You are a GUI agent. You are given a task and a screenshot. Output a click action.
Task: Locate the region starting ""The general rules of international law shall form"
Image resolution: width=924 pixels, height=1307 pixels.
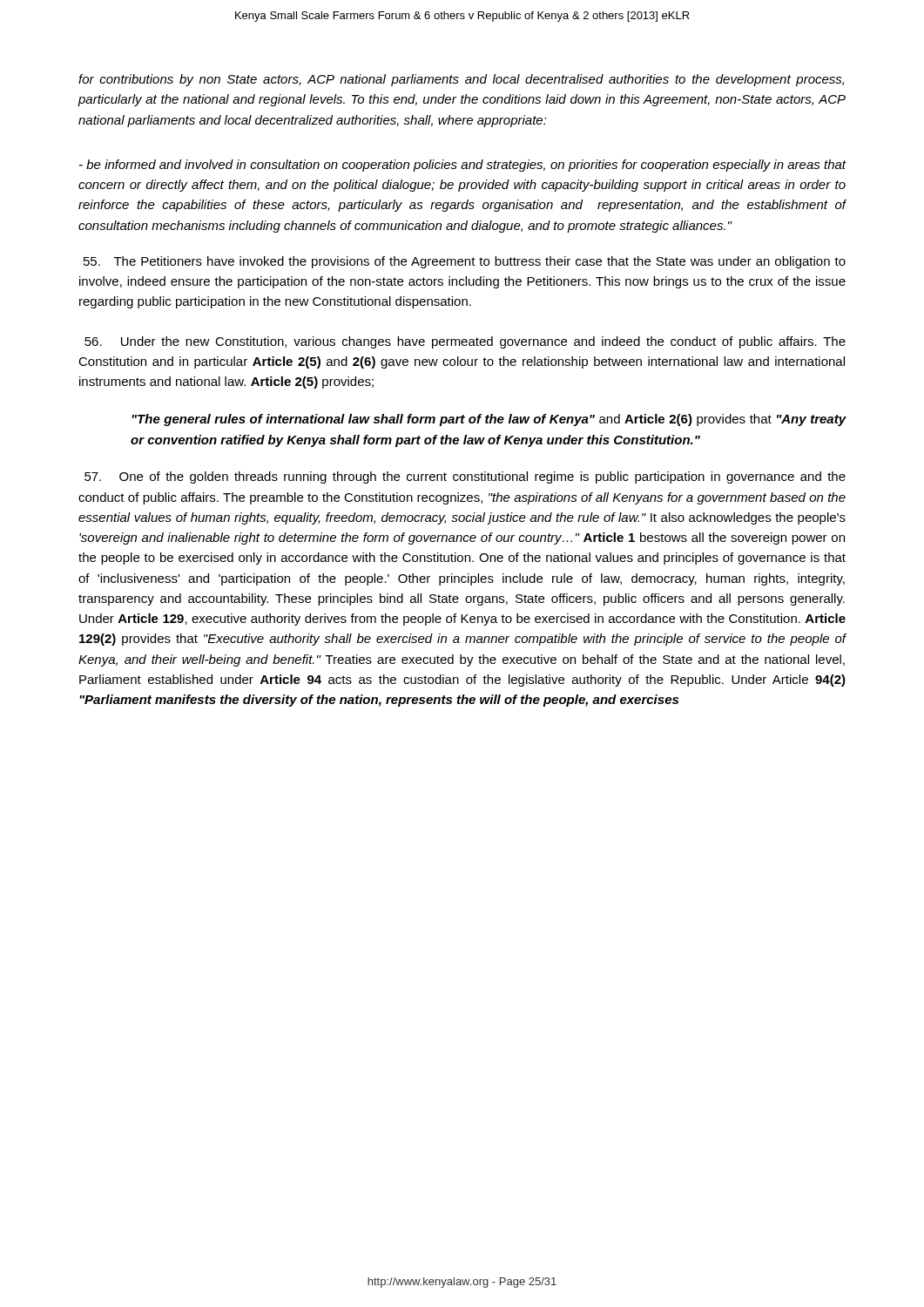[488, 430]
